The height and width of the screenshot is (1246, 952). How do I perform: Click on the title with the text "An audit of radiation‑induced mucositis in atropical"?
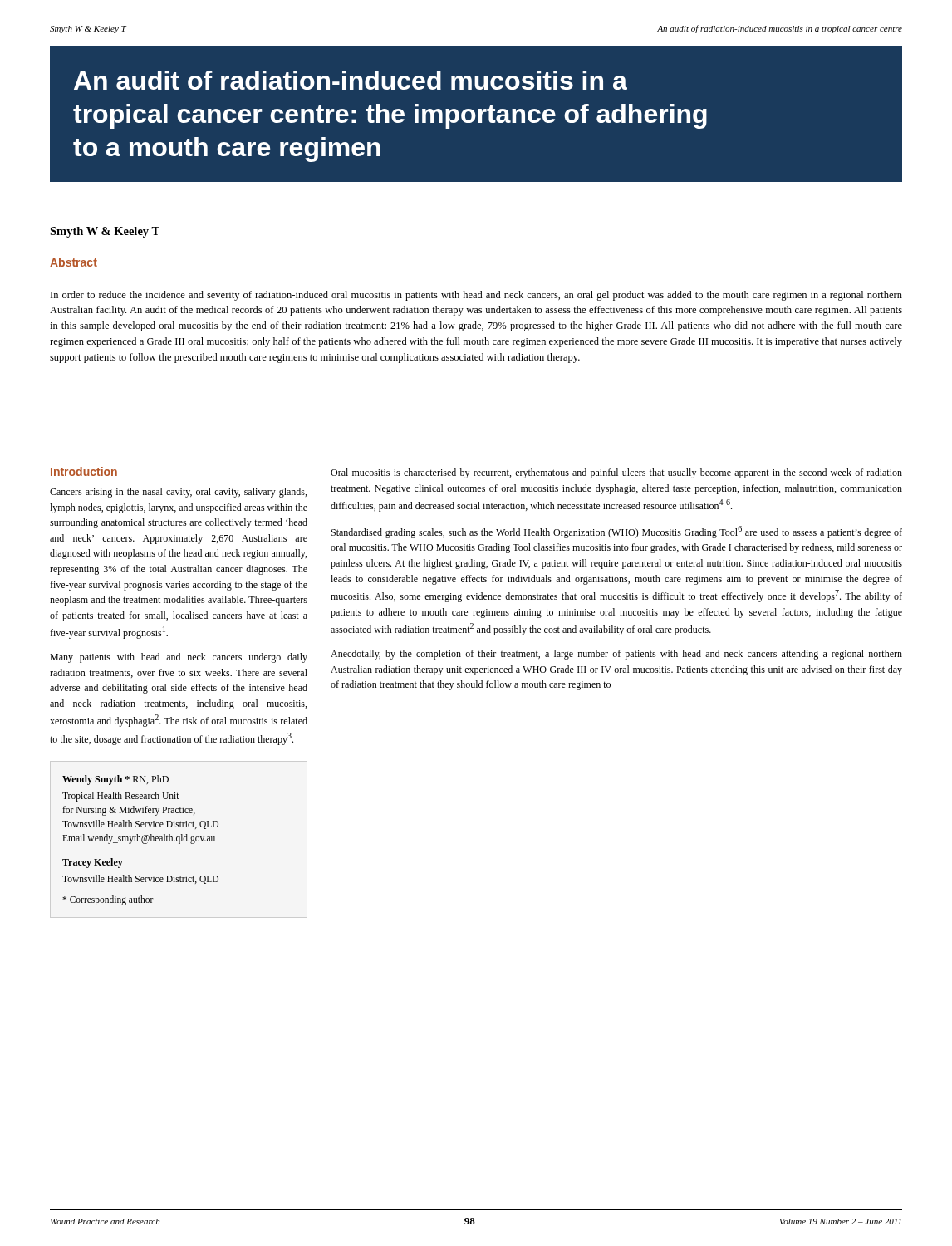tap(476, 114)
